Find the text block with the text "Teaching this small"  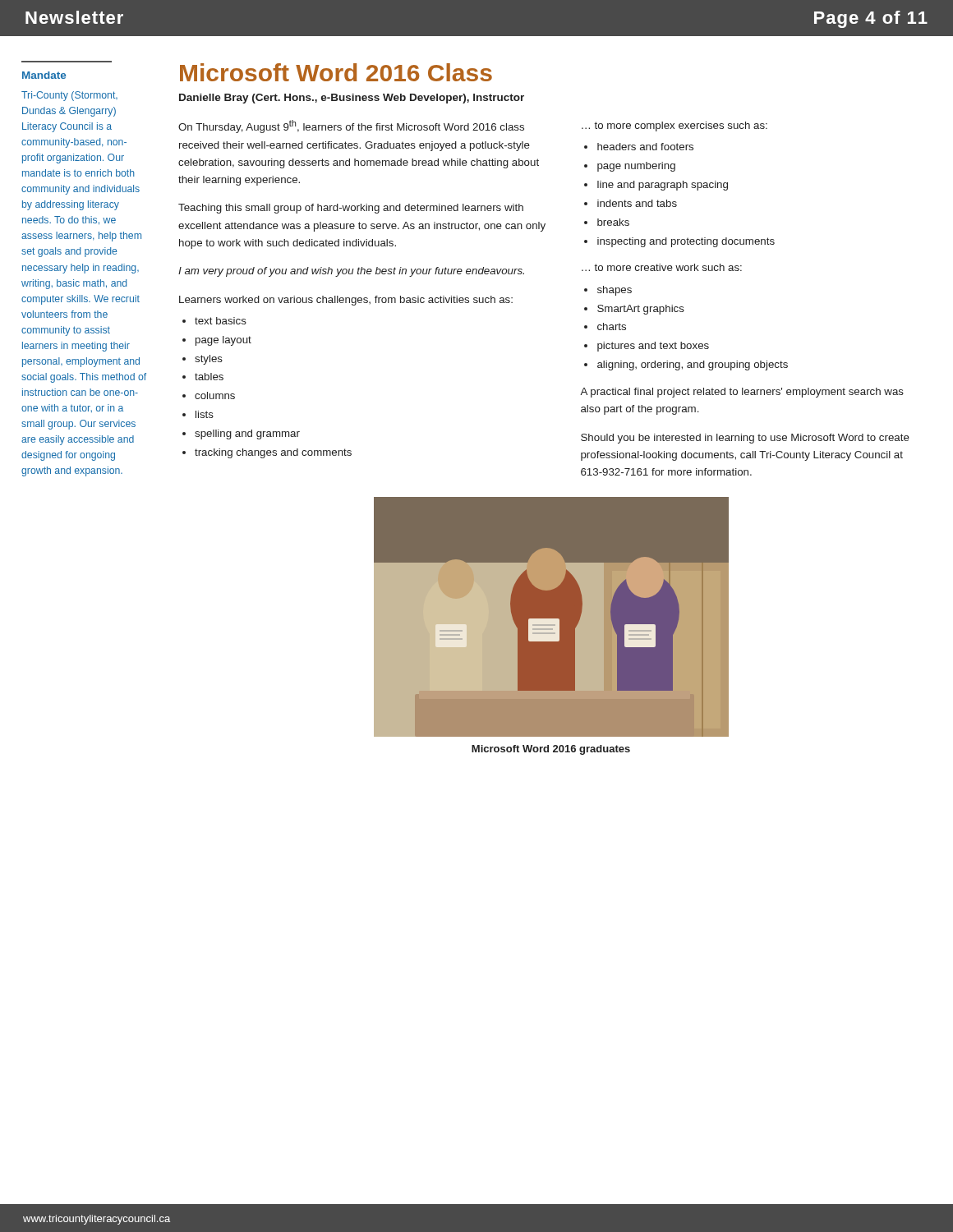[362, 225]
